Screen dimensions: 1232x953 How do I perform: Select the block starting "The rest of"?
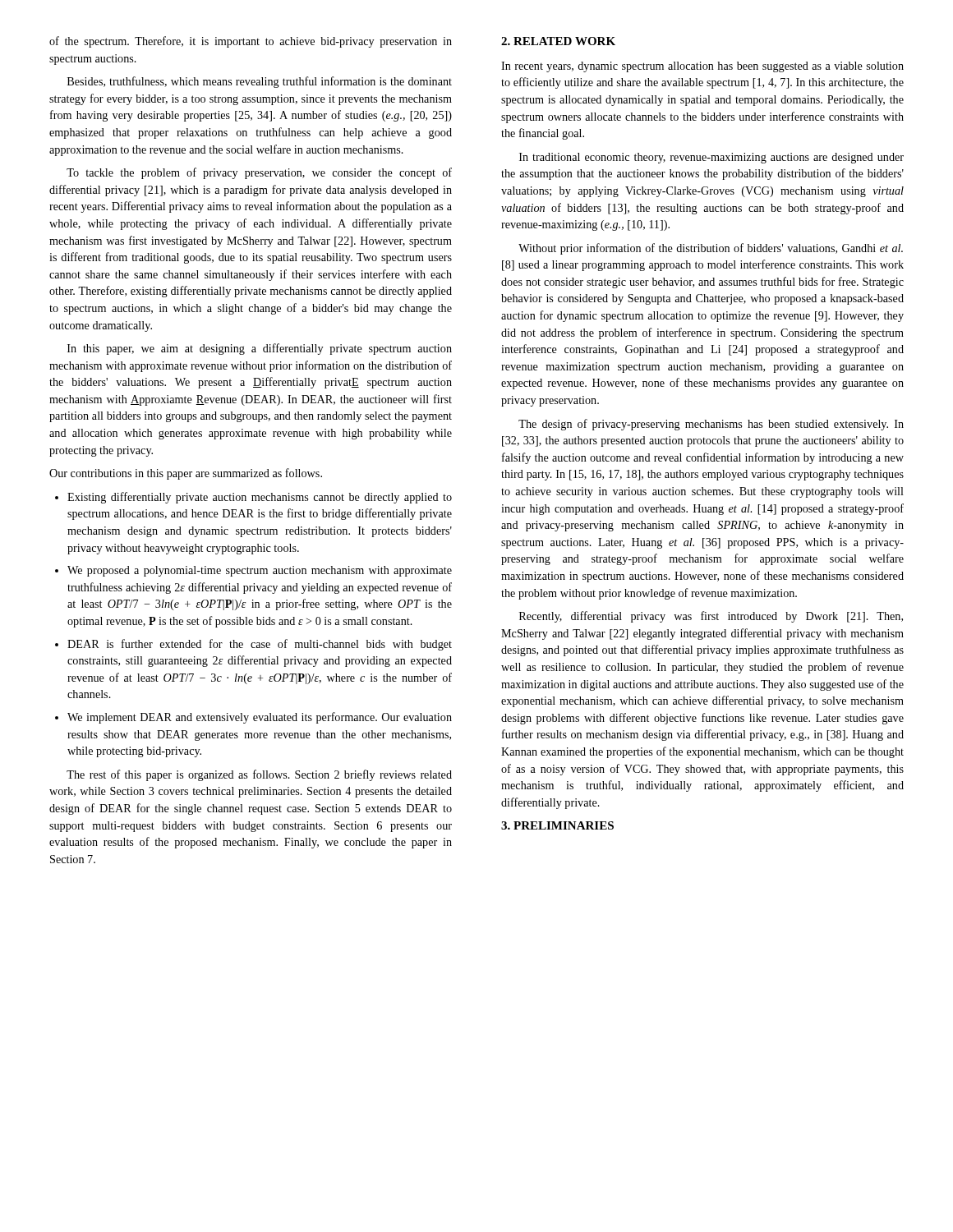(251, 817)
